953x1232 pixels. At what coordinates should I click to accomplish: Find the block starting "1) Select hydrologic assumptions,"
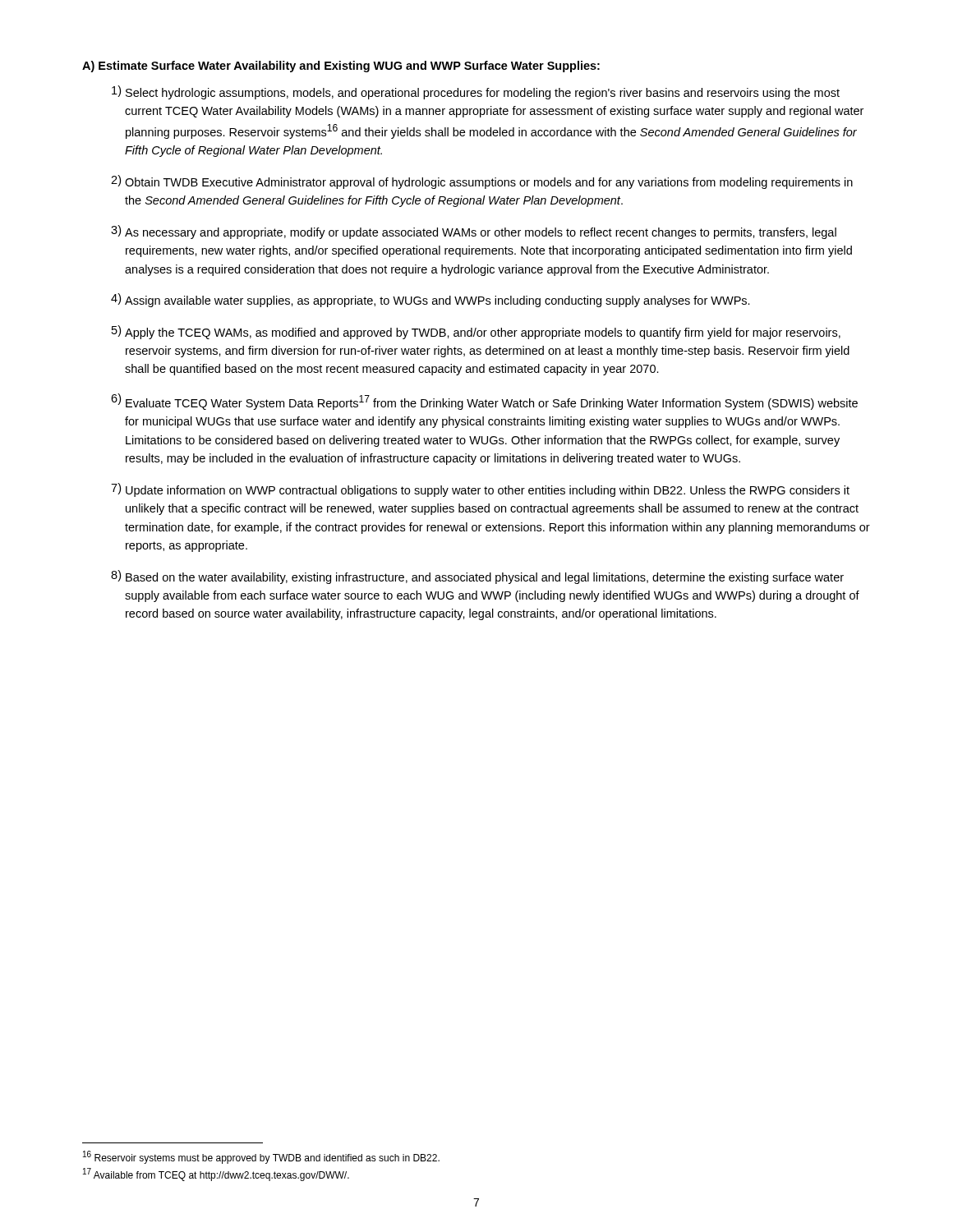click(476, 122)
